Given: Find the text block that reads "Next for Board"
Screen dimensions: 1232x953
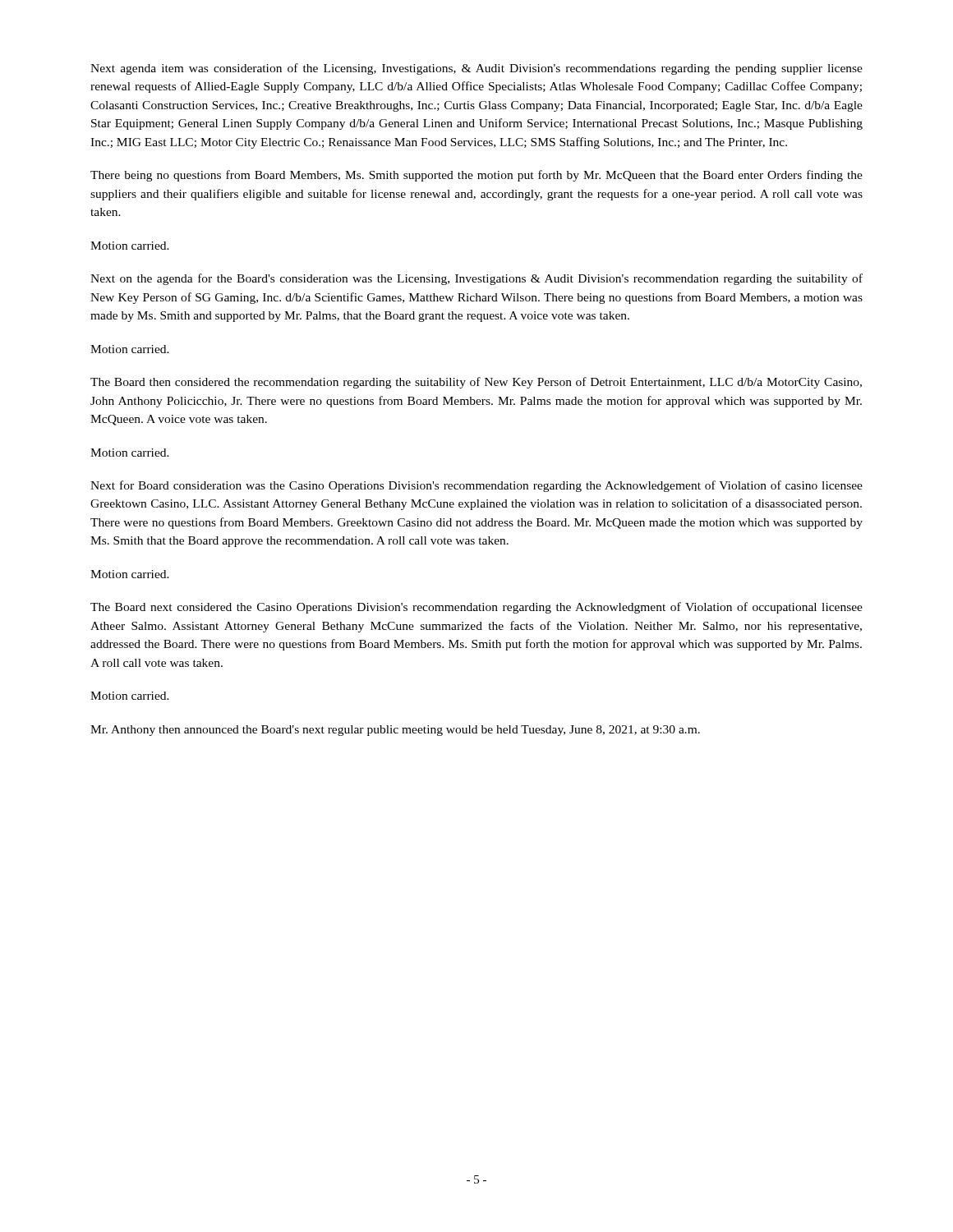Looking at the screenshot, I should [x=476, y=513].
